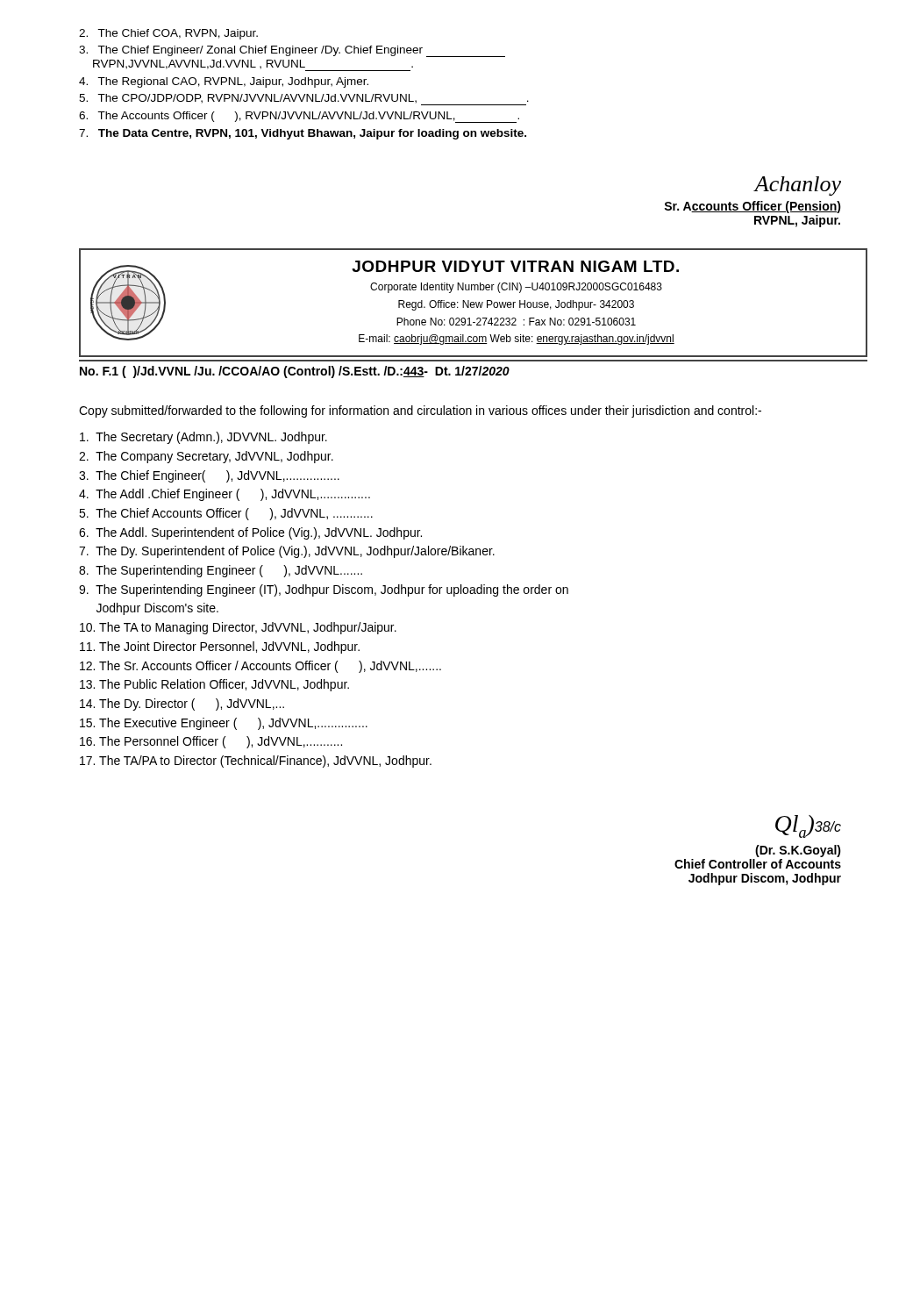Click the passage that begins "10. The TA to"
This screenshot has width=920, height=1316.
click(238, 627)
